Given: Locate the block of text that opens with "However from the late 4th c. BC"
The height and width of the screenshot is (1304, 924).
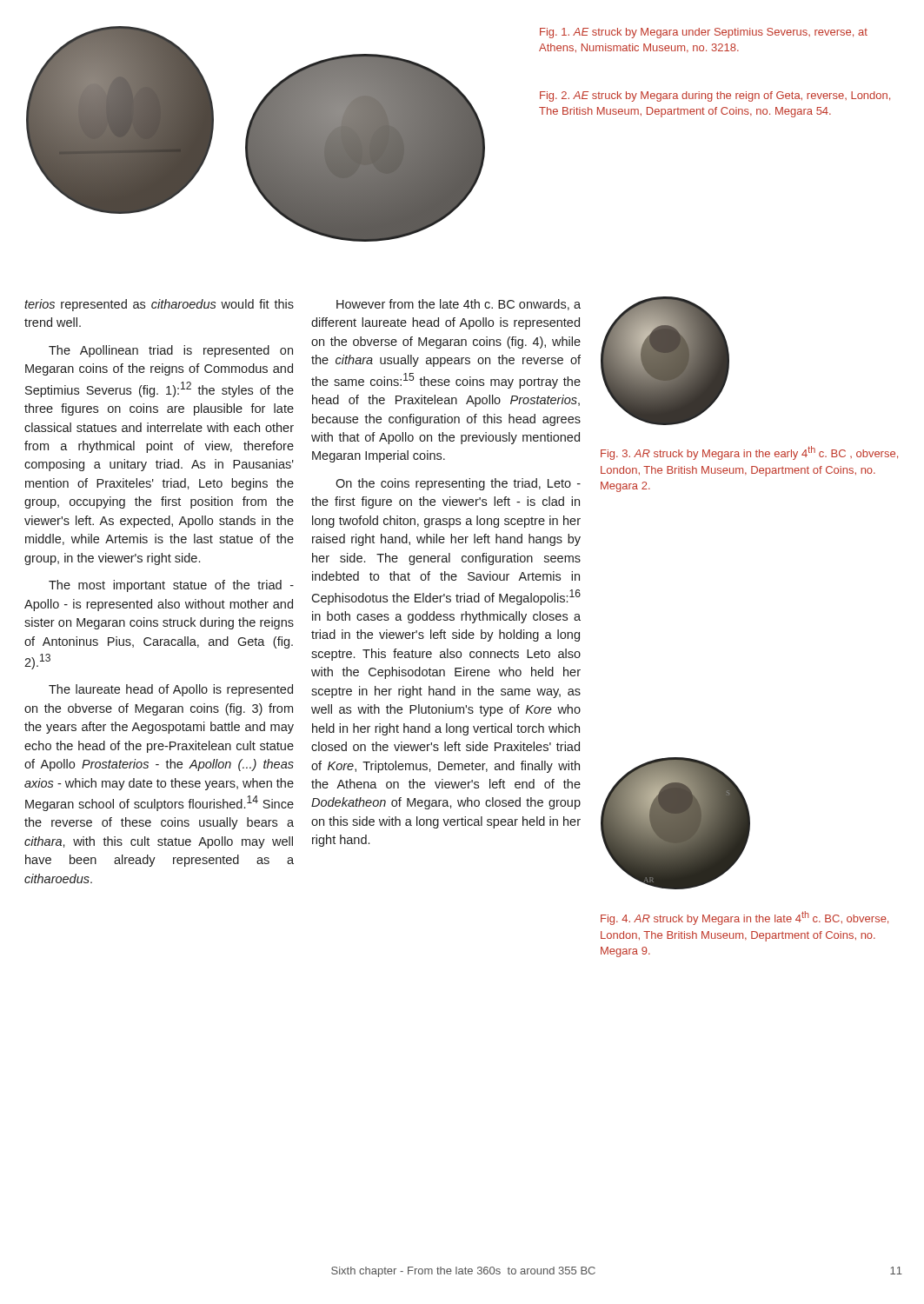Looking at the screenshot, I should pos(446,573).
